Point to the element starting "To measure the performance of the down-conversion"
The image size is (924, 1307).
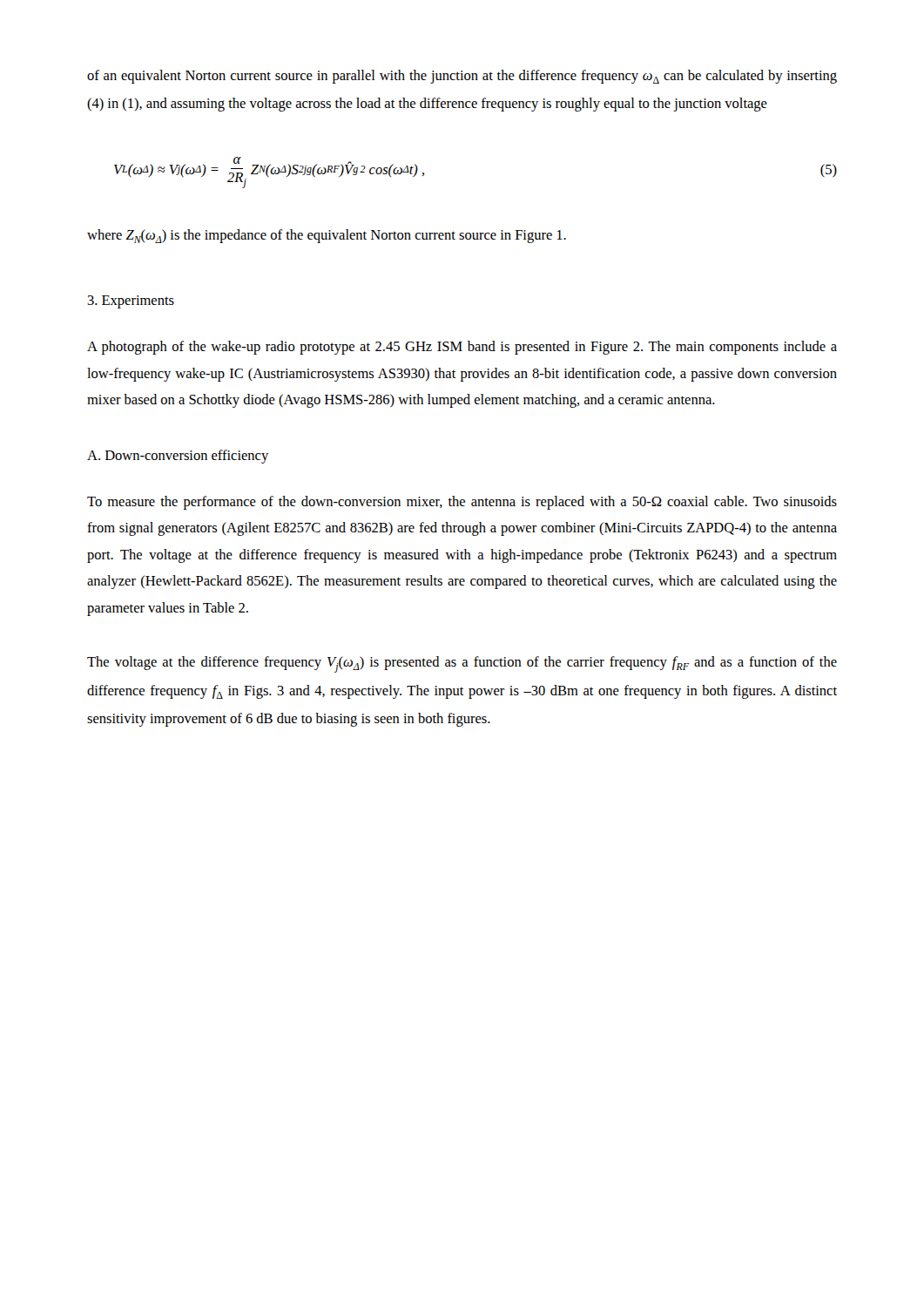pyautogui.click(x=462, y=555)
